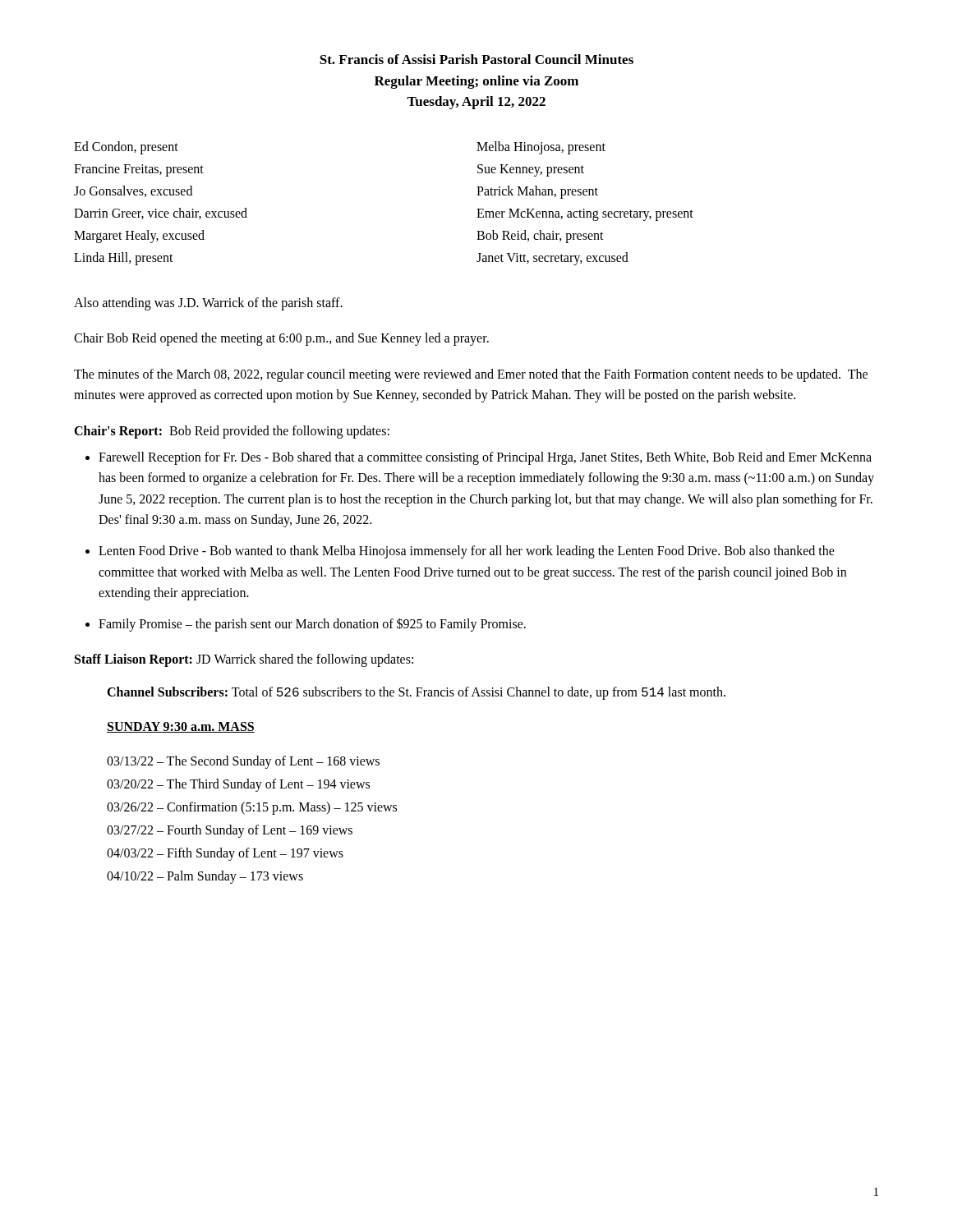This screenshot has width=953, height=1232.
Task: Point to the region starting "04/03/22 – Fifth"
Action: tap(225, 853)
